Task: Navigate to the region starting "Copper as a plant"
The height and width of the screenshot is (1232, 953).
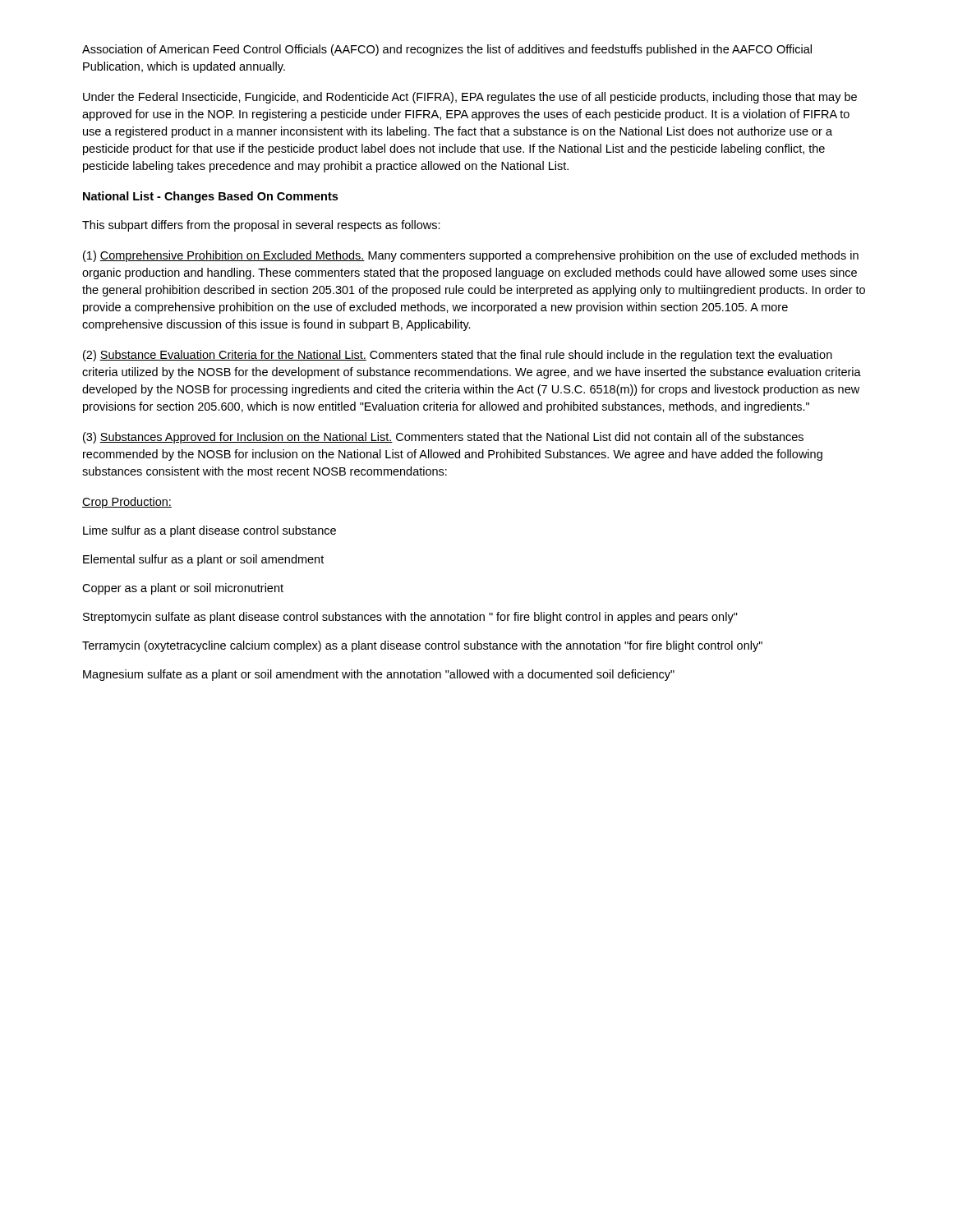Action: [183, 588]
